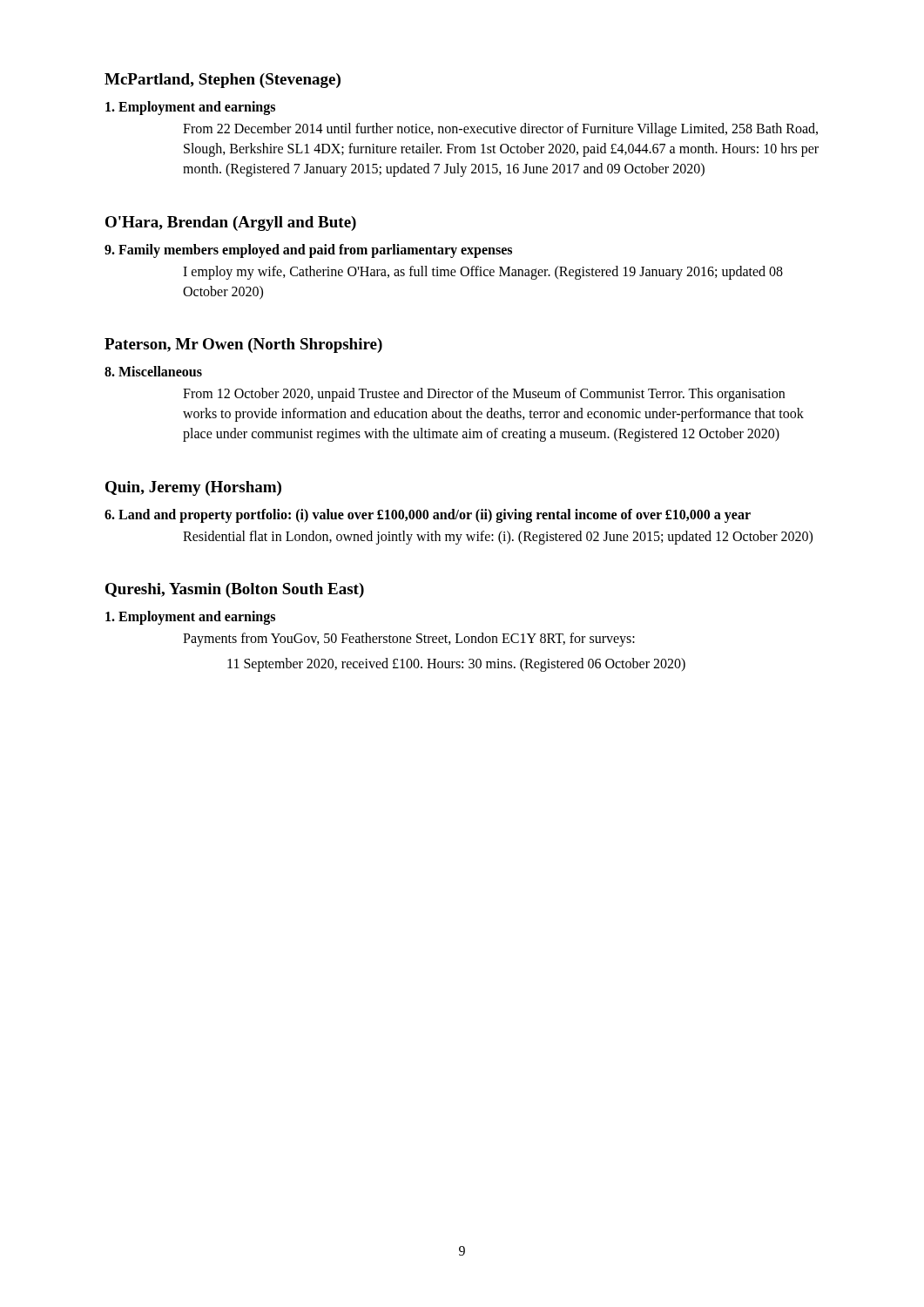Select the text starting "Qureshi, Yasmin (Bolton"
Viewport: 924px width, 1307px height.
[234, 588]
